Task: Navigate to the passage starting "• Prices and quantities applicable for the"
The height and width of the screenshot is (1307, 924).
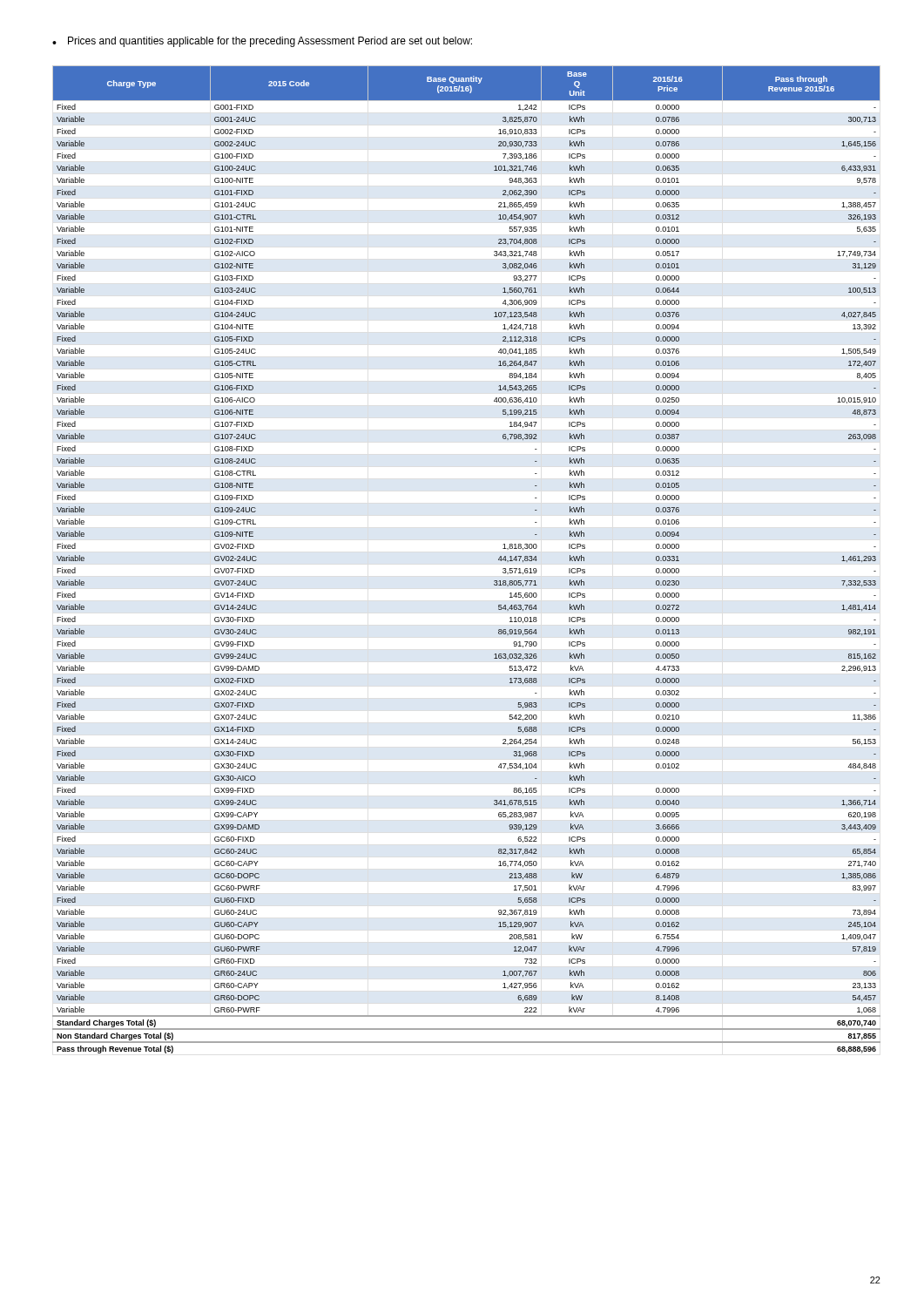Action: click(x=263, y=42)
